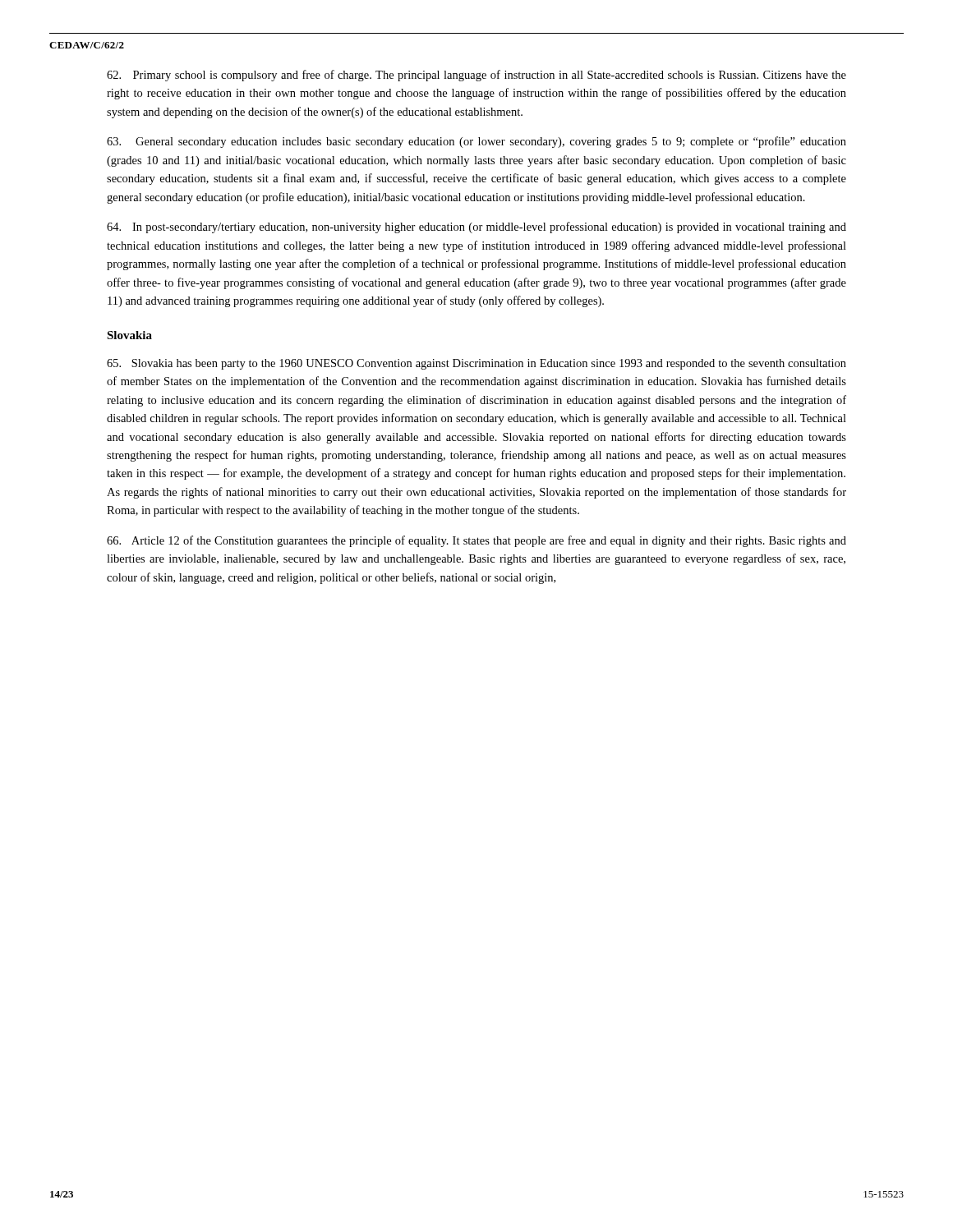Select the region starting "Article 12 of the Constitution guarantees"
953x1232 pixels.
[476, 559]
